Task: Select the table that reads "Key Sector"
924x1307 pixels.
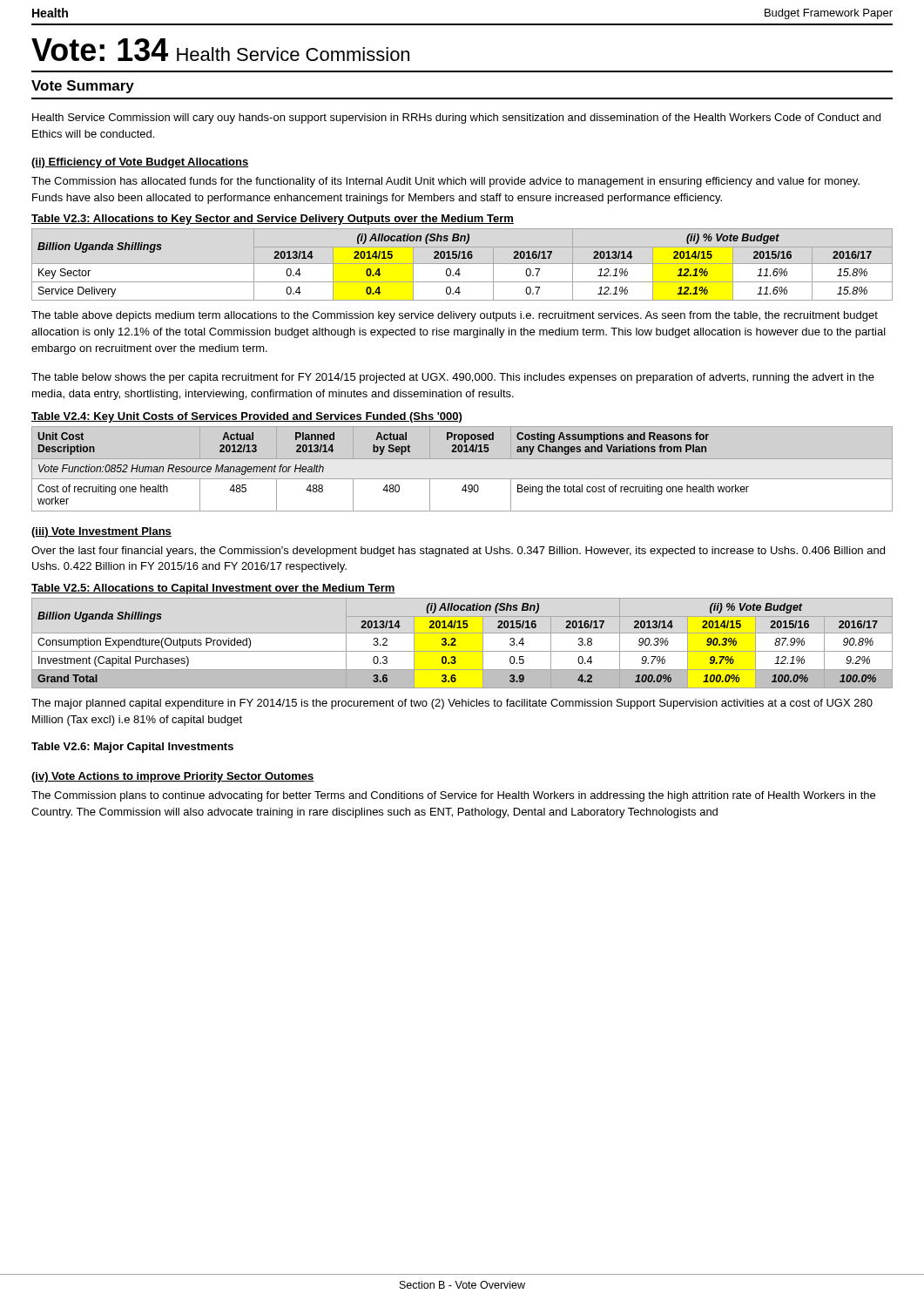Action: pos(462,265)
